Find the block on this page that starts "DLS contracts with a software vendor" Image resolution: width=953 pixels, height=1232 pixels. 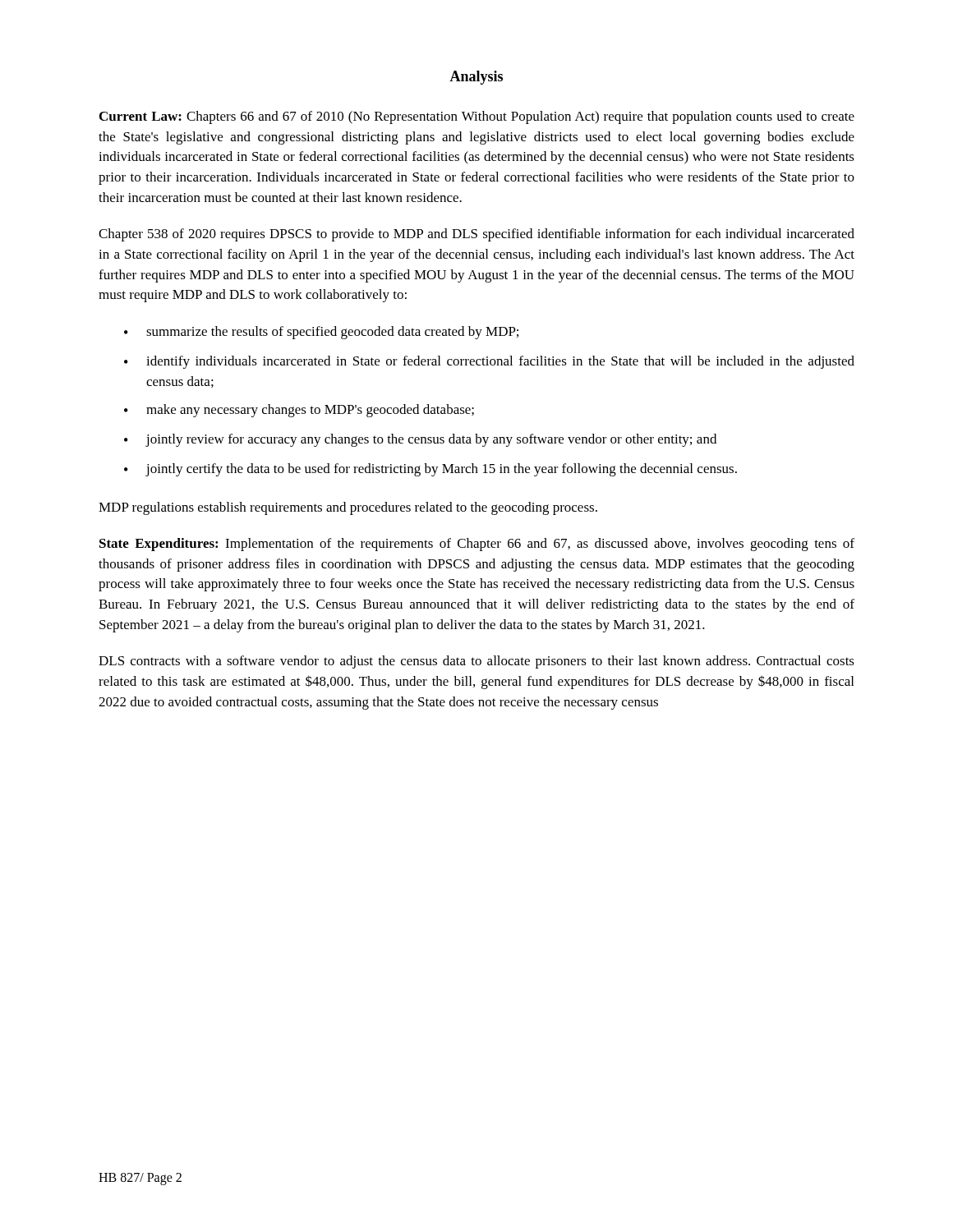(x=476, y=681)
